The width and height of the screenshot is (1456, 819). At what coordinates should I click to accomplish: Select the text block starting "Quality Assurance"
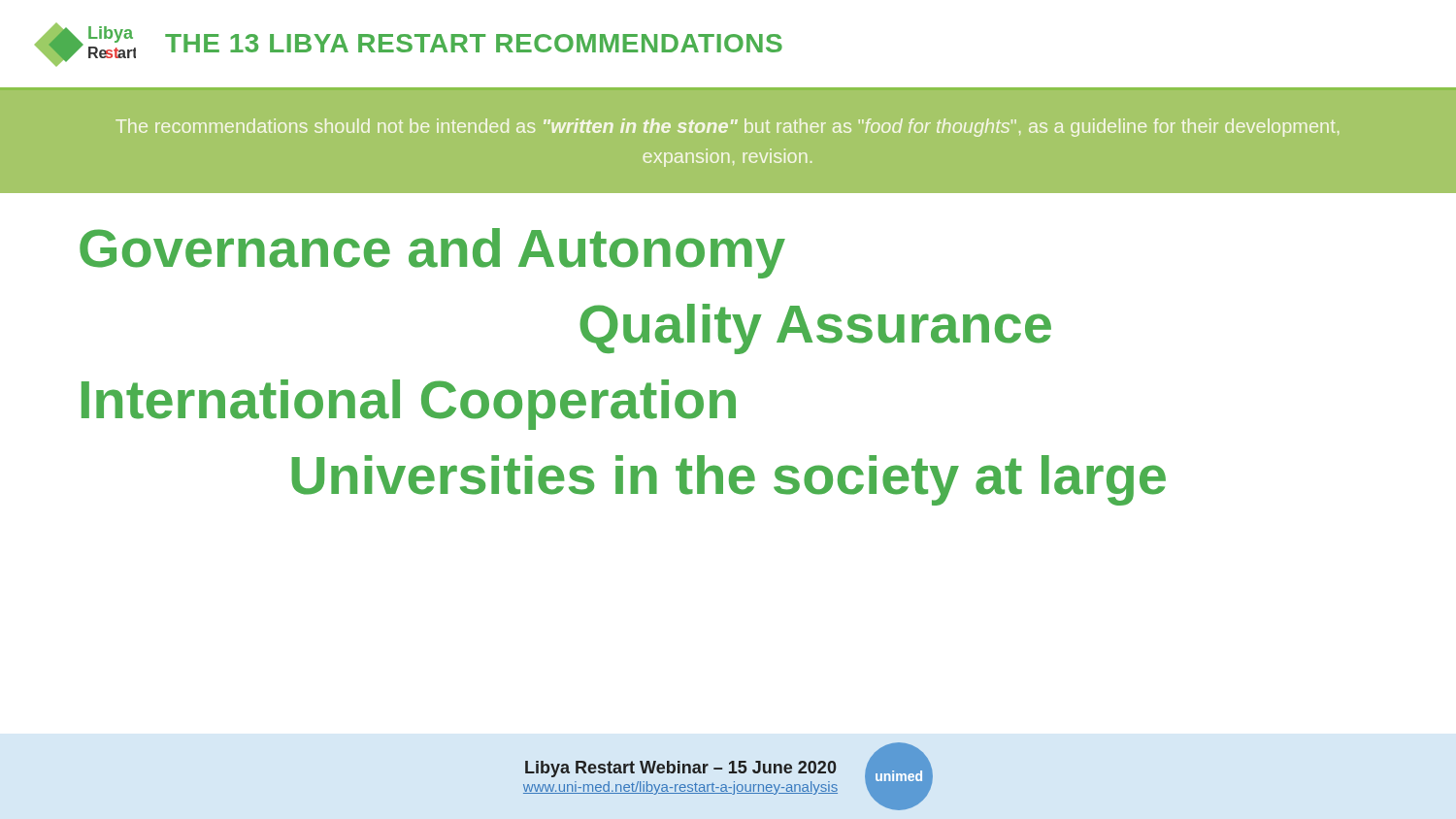pyautogui.click(x=815, y=324)
